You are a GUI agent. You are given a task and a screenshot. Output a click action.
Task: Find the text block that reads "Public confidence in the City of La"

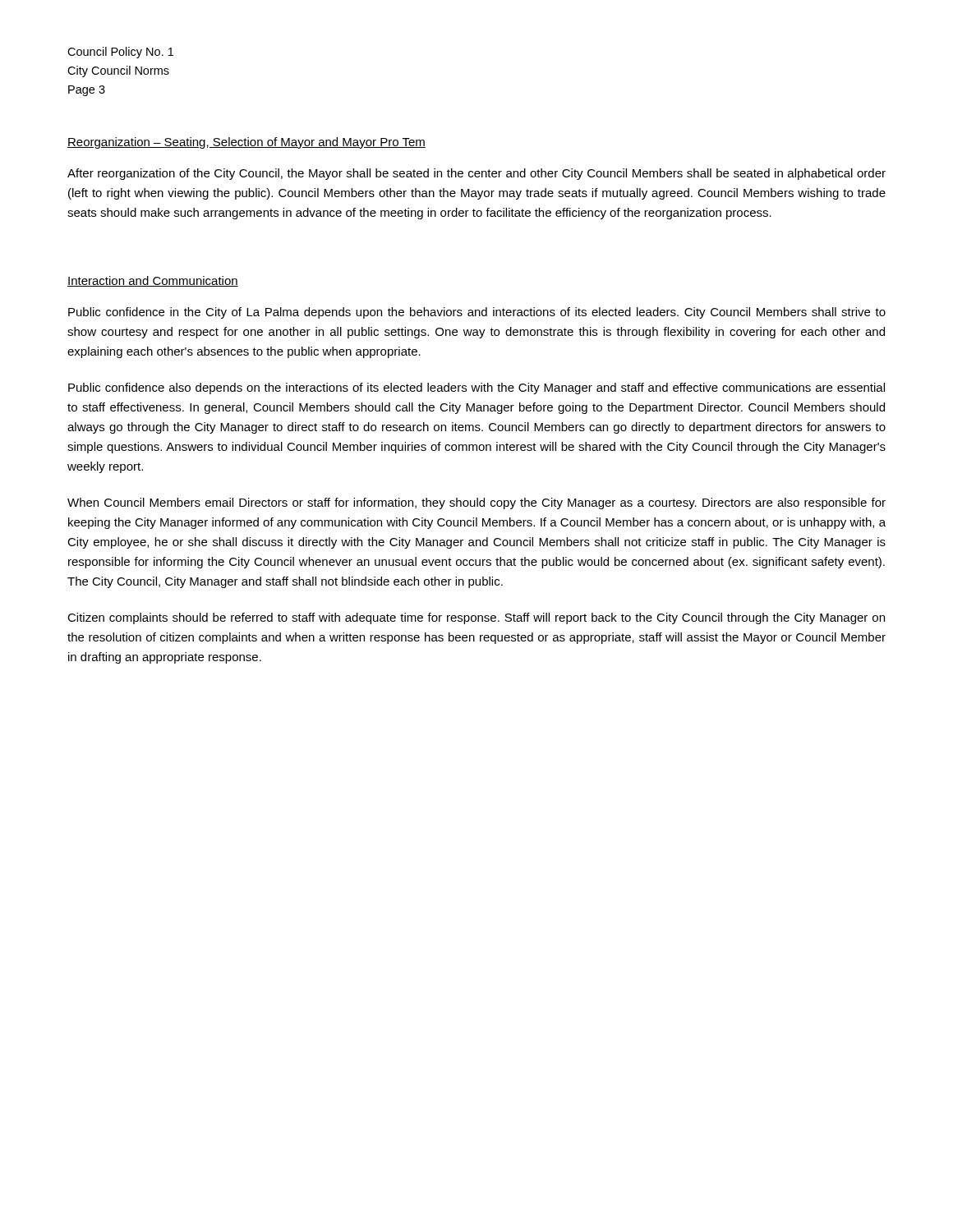tap(476, 331)
